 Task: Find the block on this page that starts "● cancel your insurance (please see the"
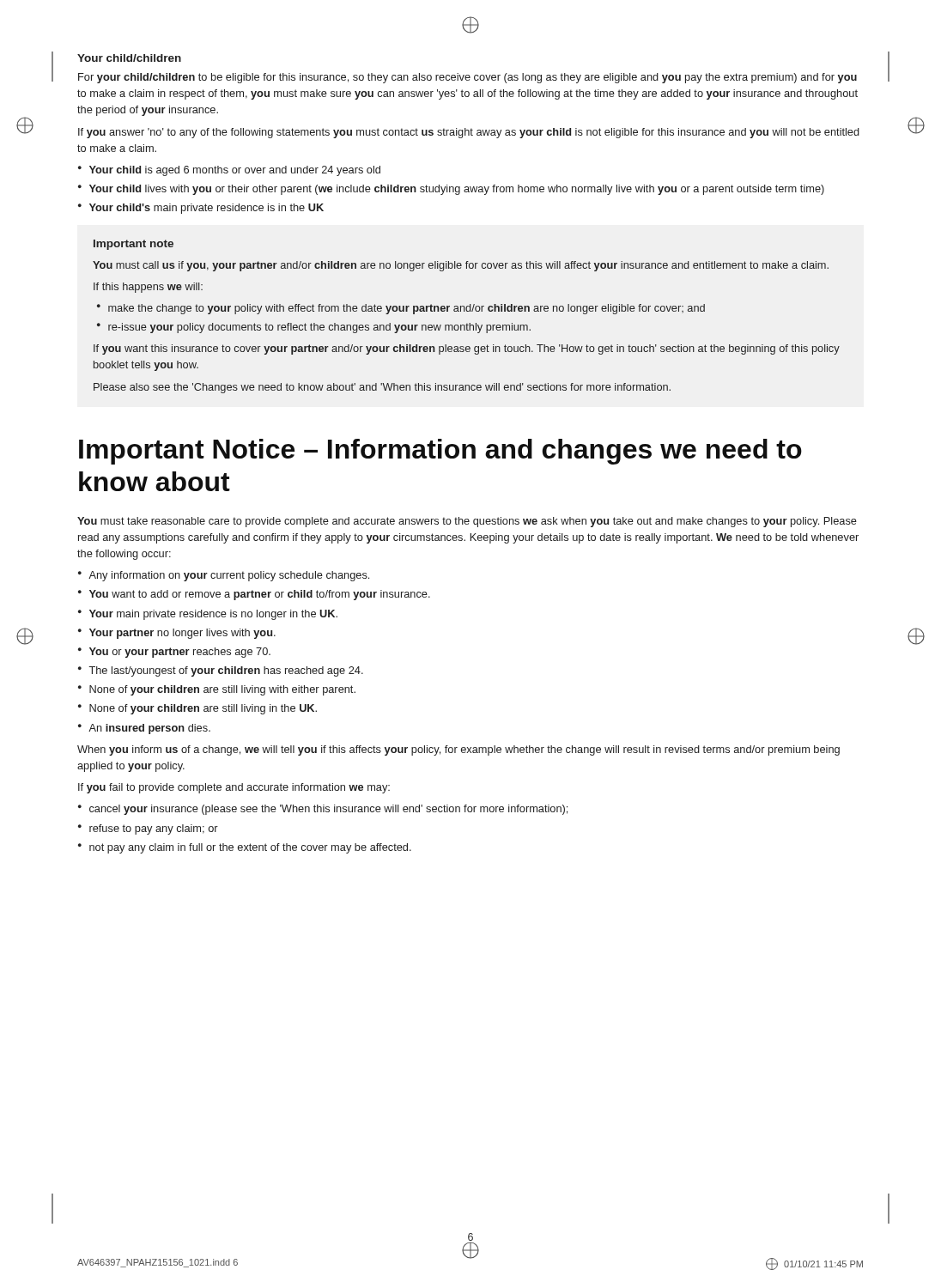323,809
